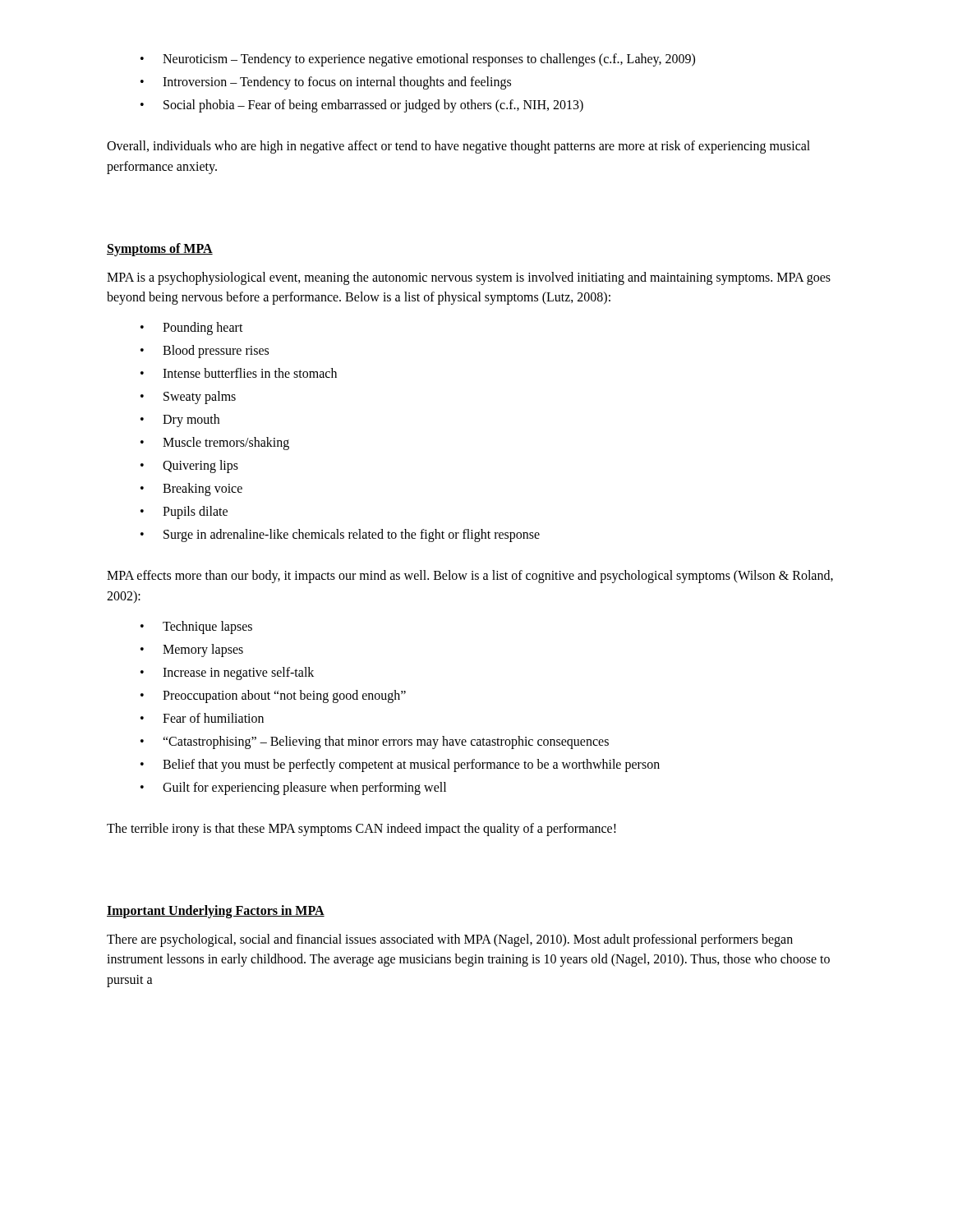Navigate to the text block starting "• Fear of humiliation"

click(x=202, y=718)
